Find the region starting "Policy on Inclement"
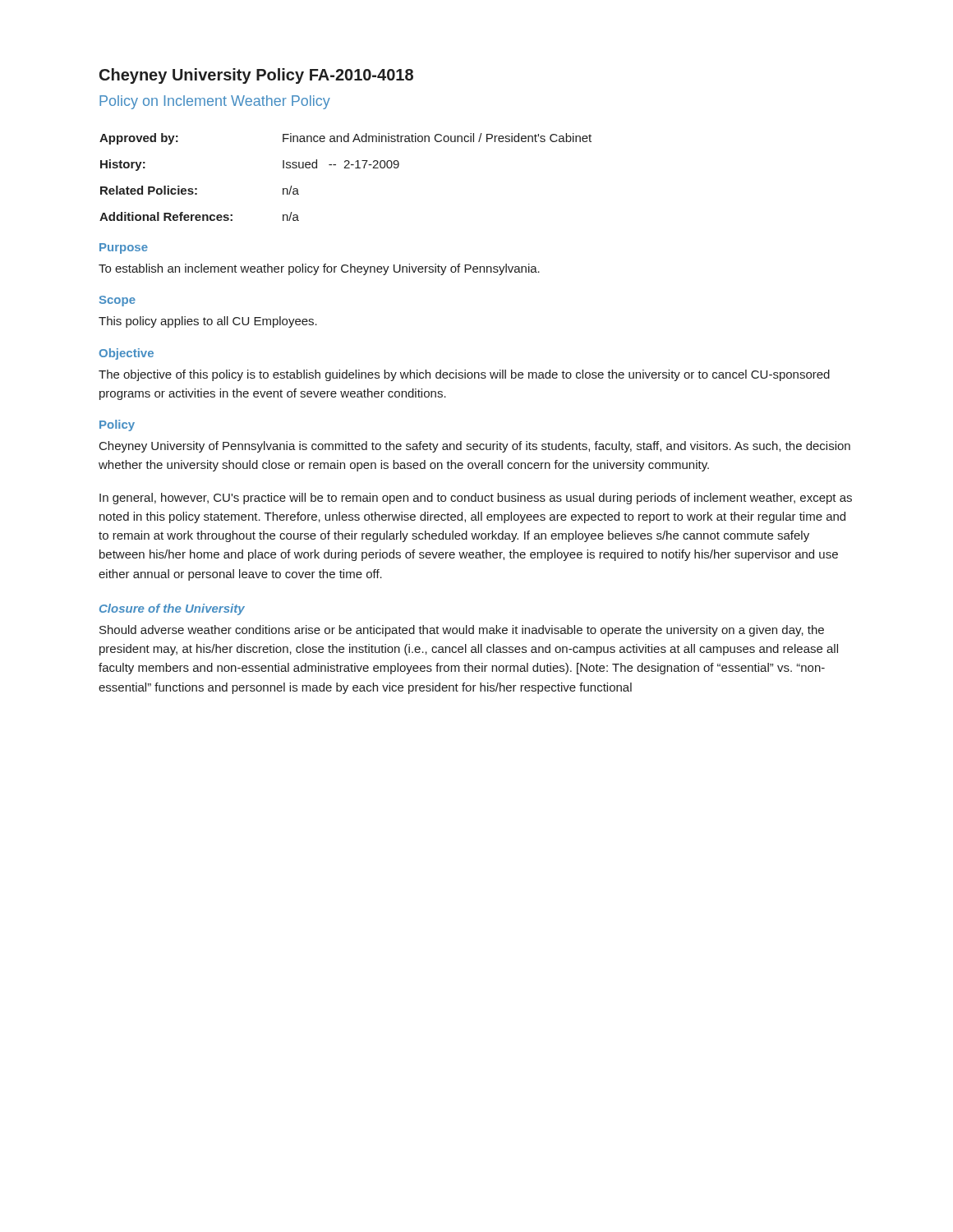 click(214, 101)
